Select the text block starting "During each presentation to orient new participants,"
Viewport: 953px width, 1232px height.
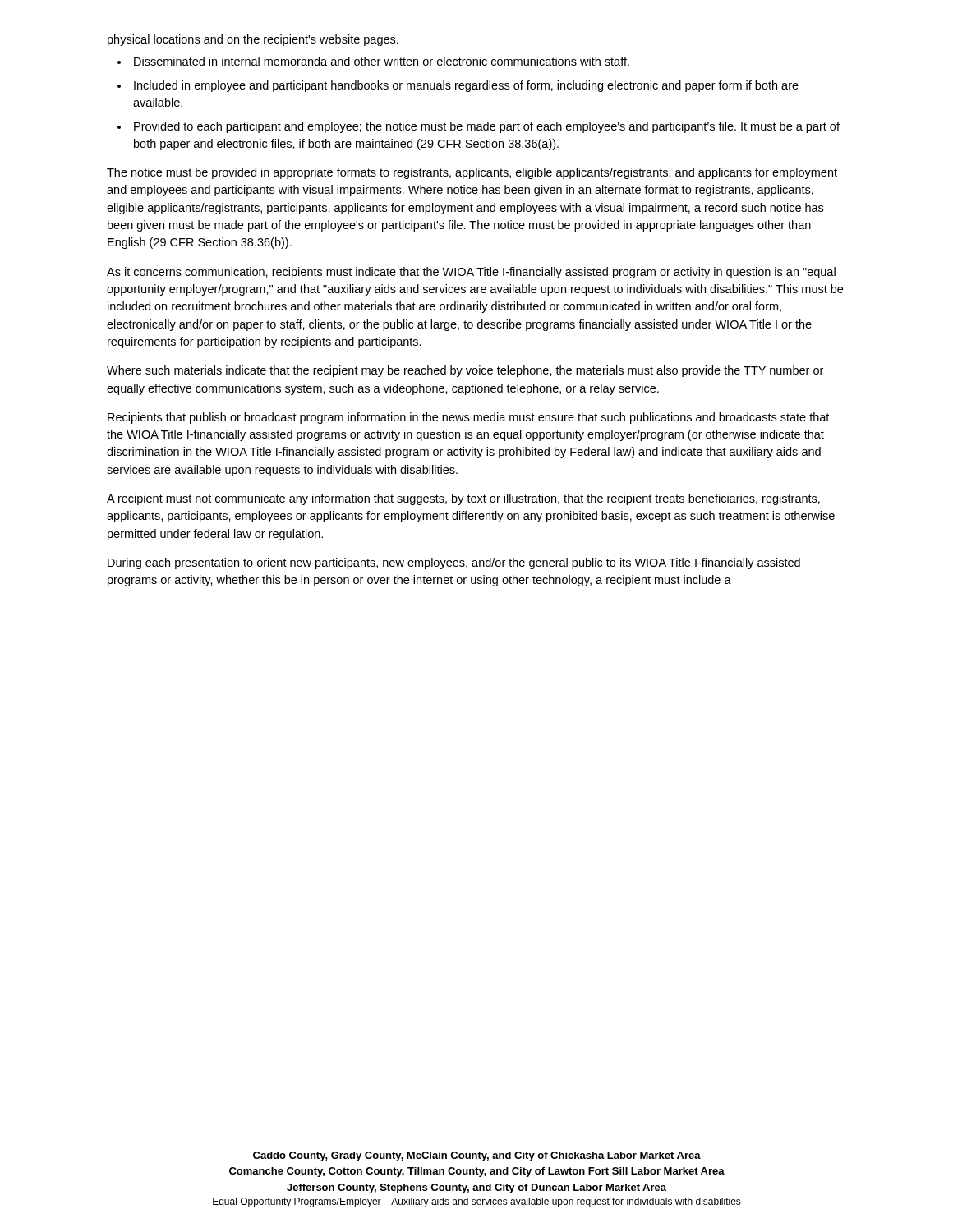(454, 571)
